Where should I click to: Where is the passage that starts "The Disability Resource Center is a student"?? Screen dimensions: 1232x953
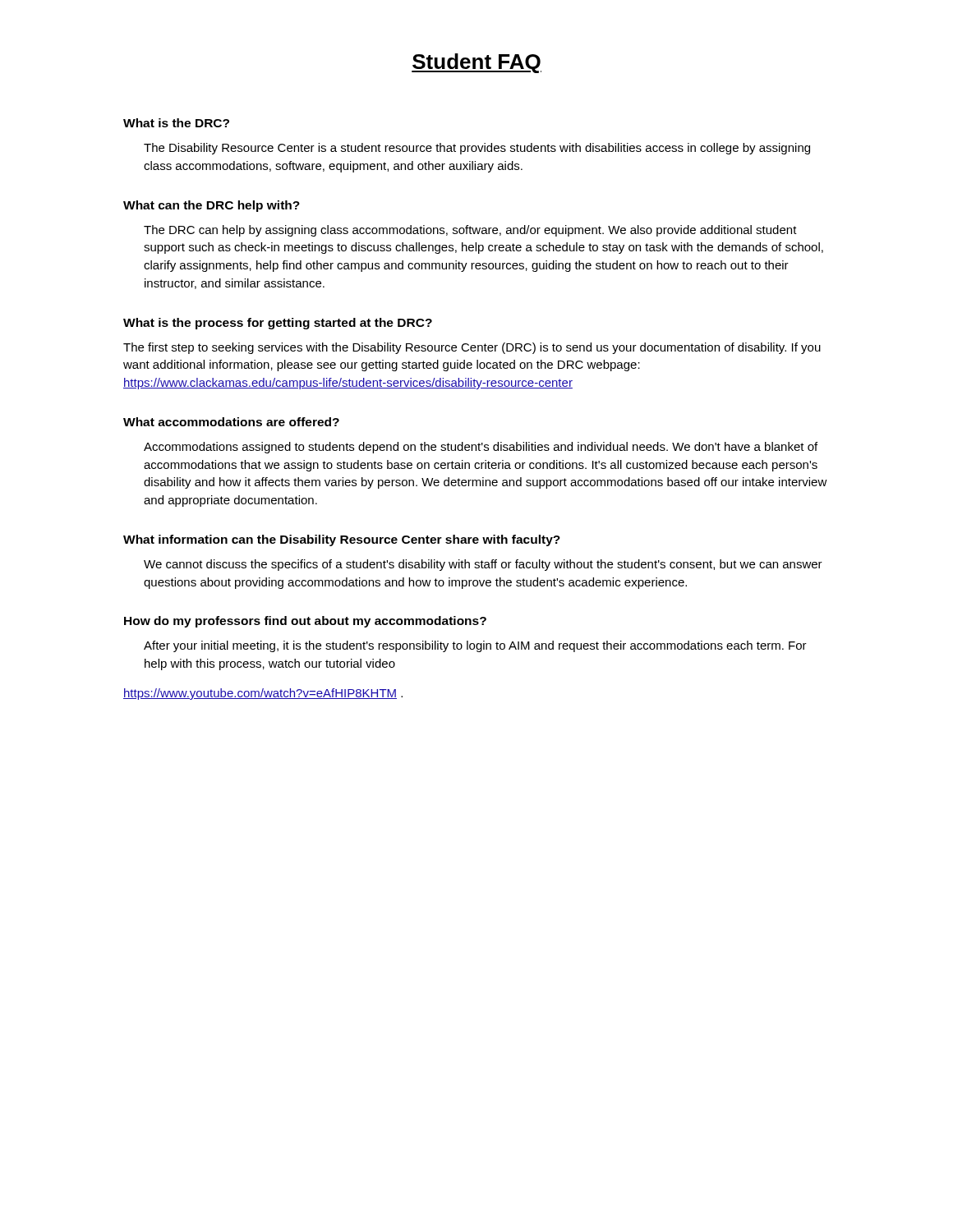(x=487, y=157)
